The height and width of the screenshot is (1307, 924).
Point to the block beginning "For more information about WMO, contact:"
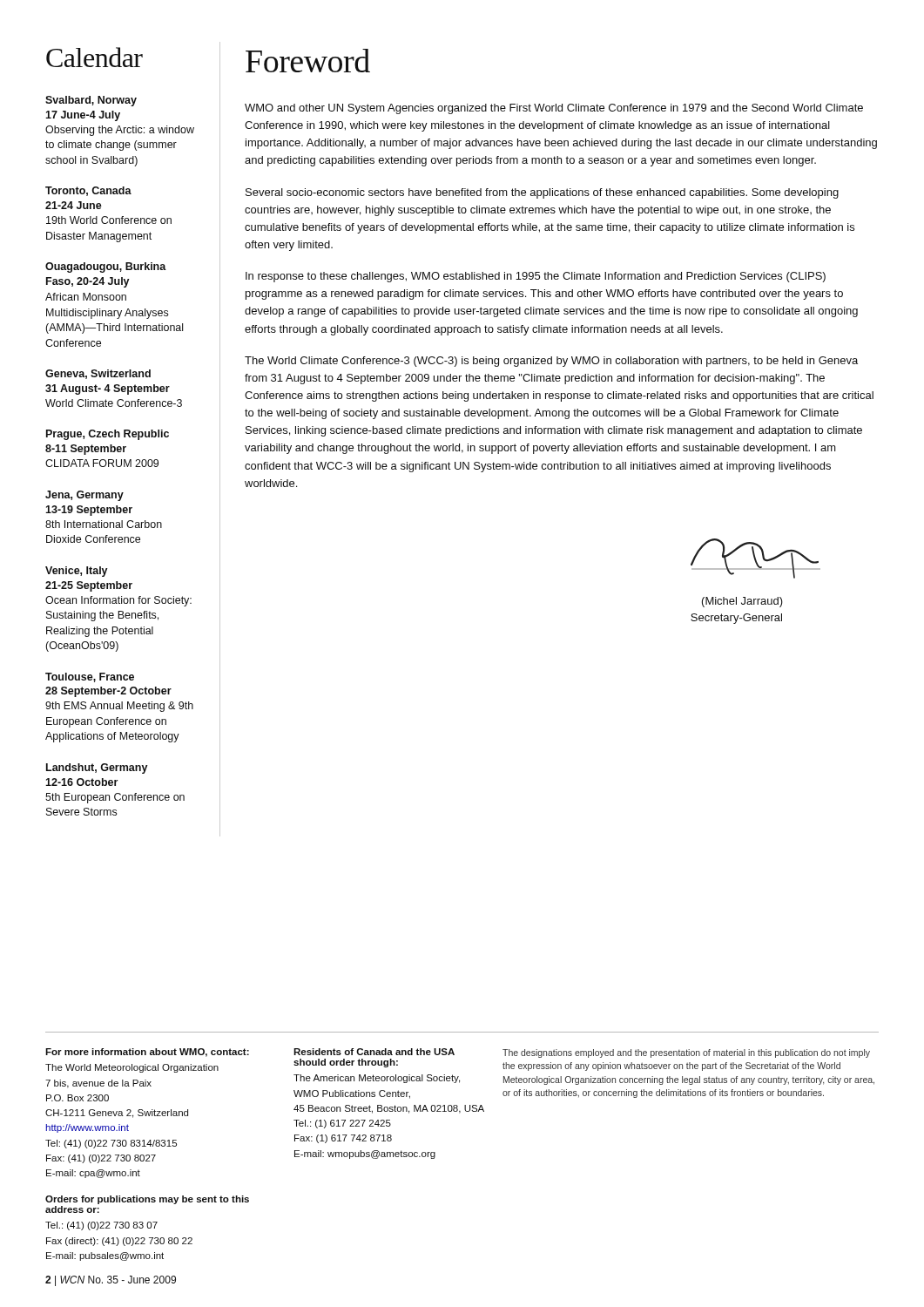161,1155
